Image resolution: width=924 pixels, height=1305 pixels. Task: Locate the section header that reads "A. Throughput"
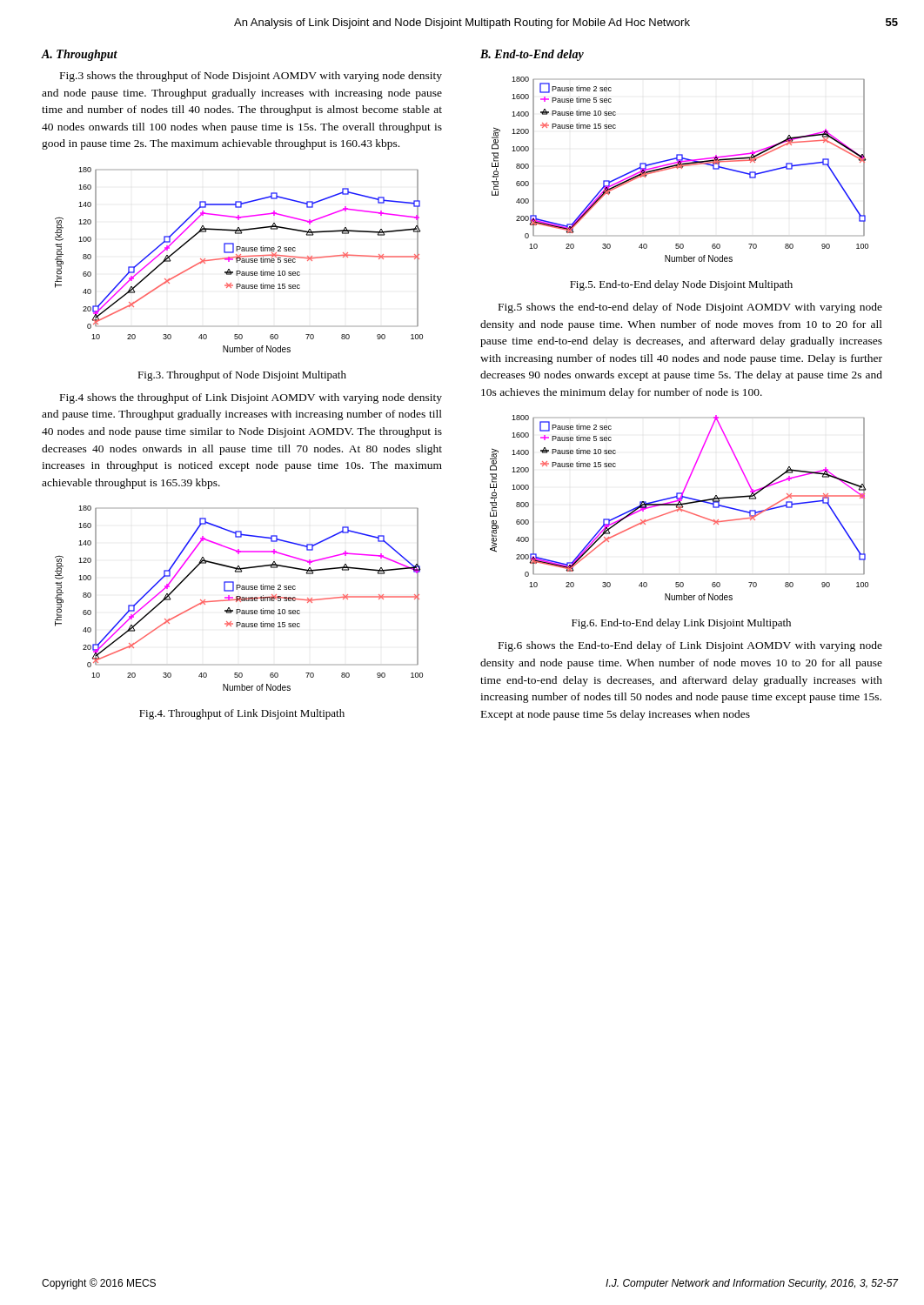[x=79, y=54]
